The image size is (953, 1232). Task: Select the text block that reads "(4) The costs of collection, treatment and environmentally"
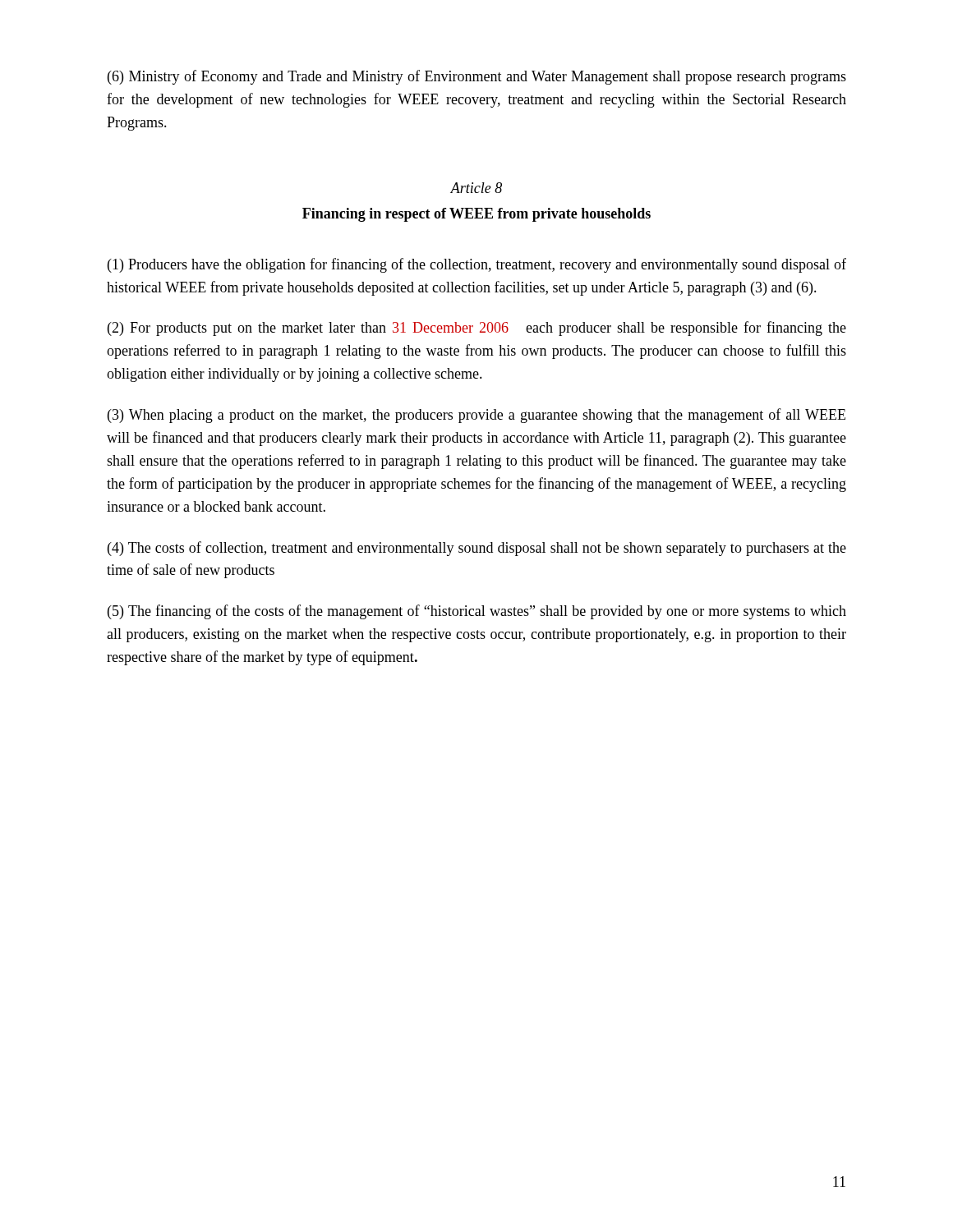(x=476, y=559)
